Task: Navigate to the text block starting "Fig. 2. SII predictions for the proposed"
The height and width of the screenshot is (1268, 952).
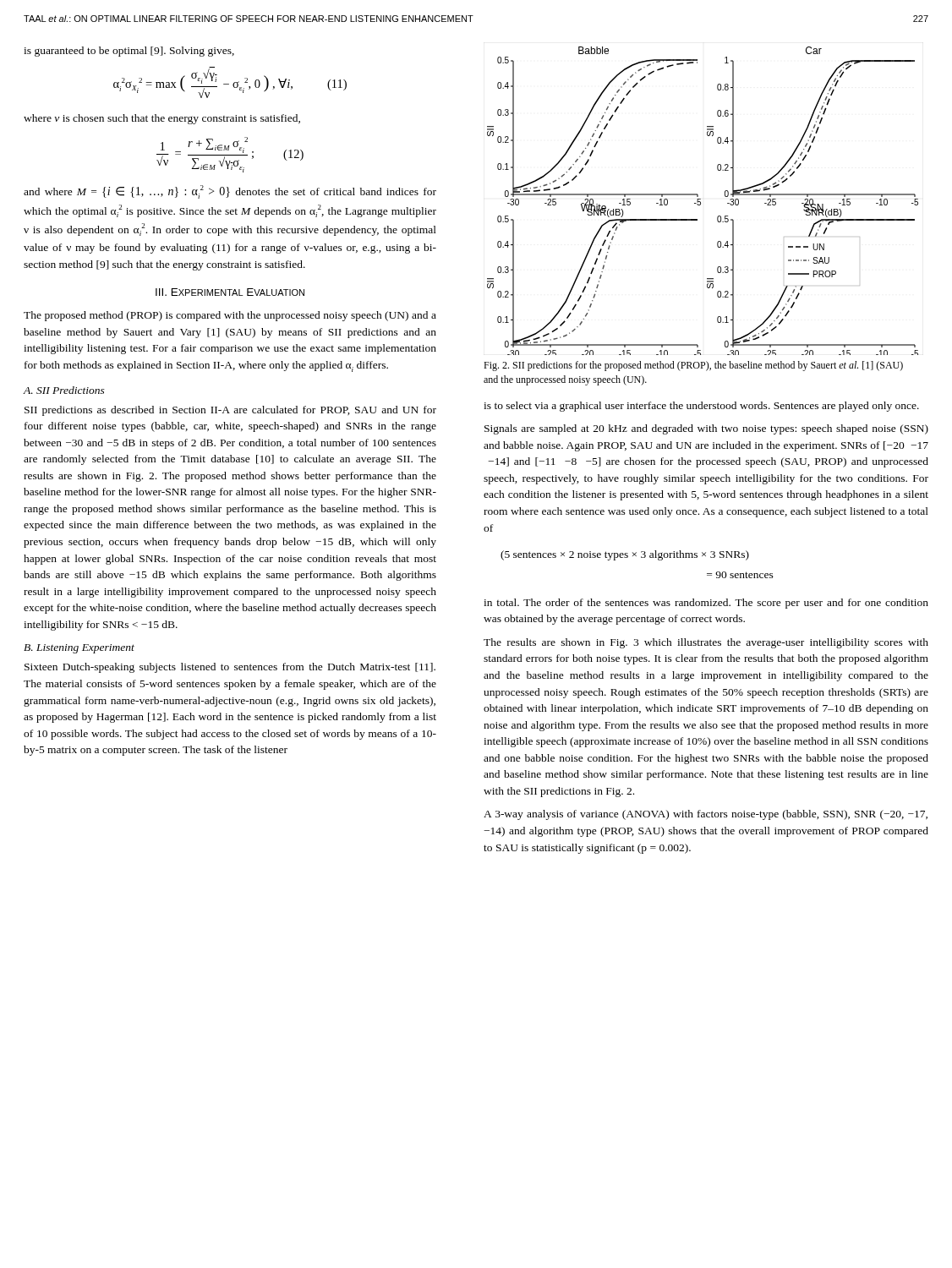Action: 693,372
